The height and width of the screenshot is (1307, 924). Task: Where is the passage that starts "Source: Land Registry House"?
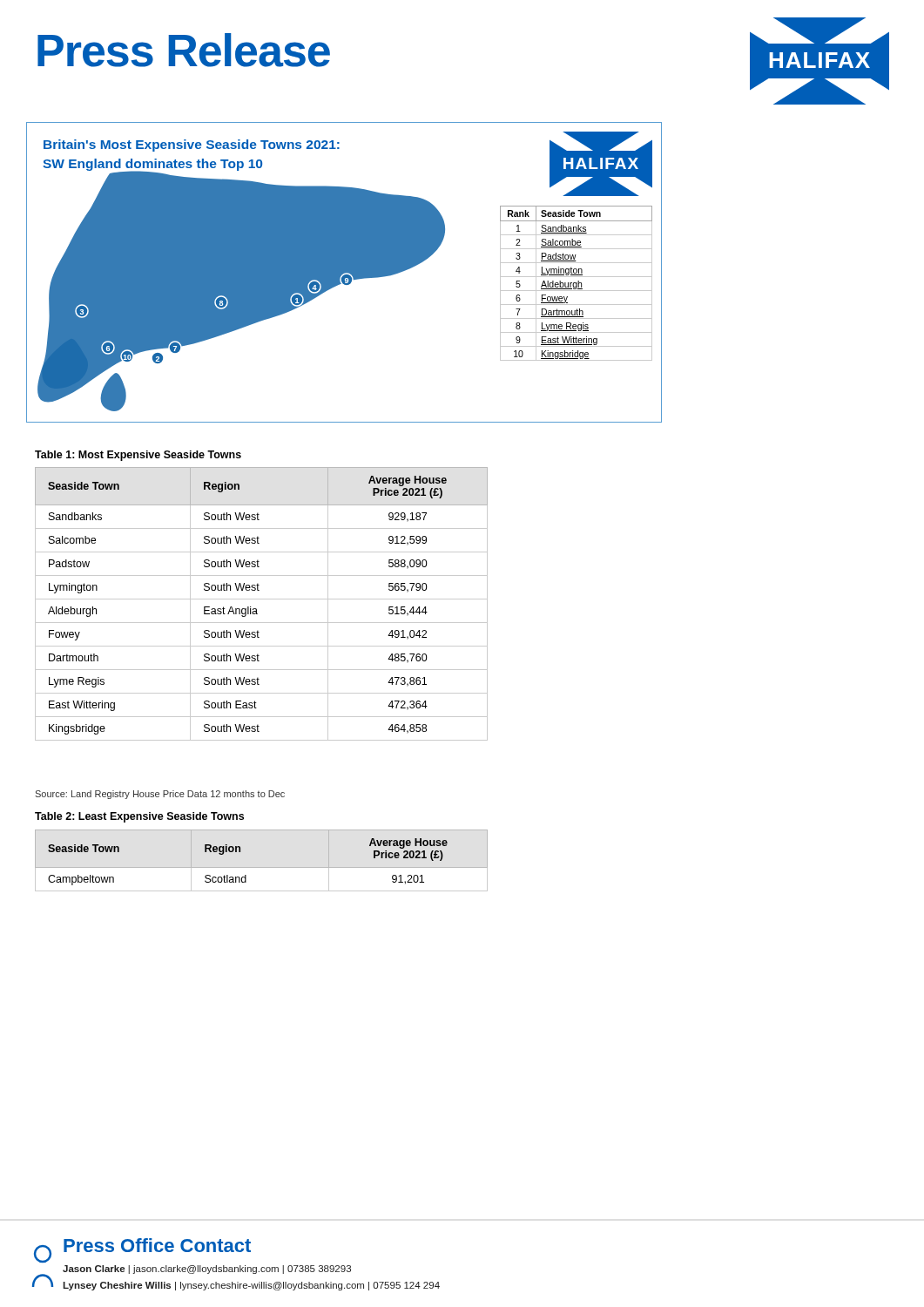tap(160, 794)
